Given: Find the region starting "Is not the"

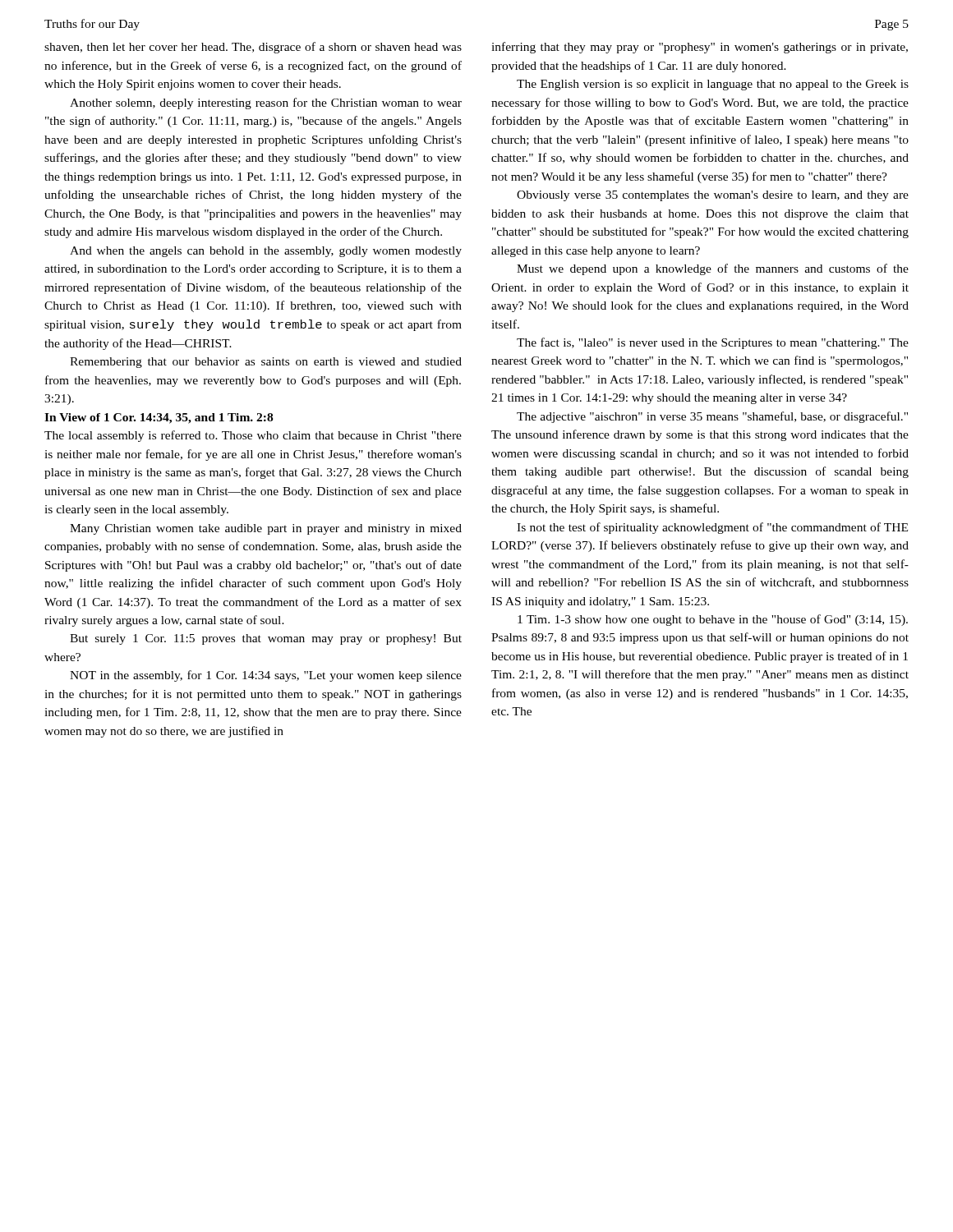Looking at the screenshot, I should point(700,564).
